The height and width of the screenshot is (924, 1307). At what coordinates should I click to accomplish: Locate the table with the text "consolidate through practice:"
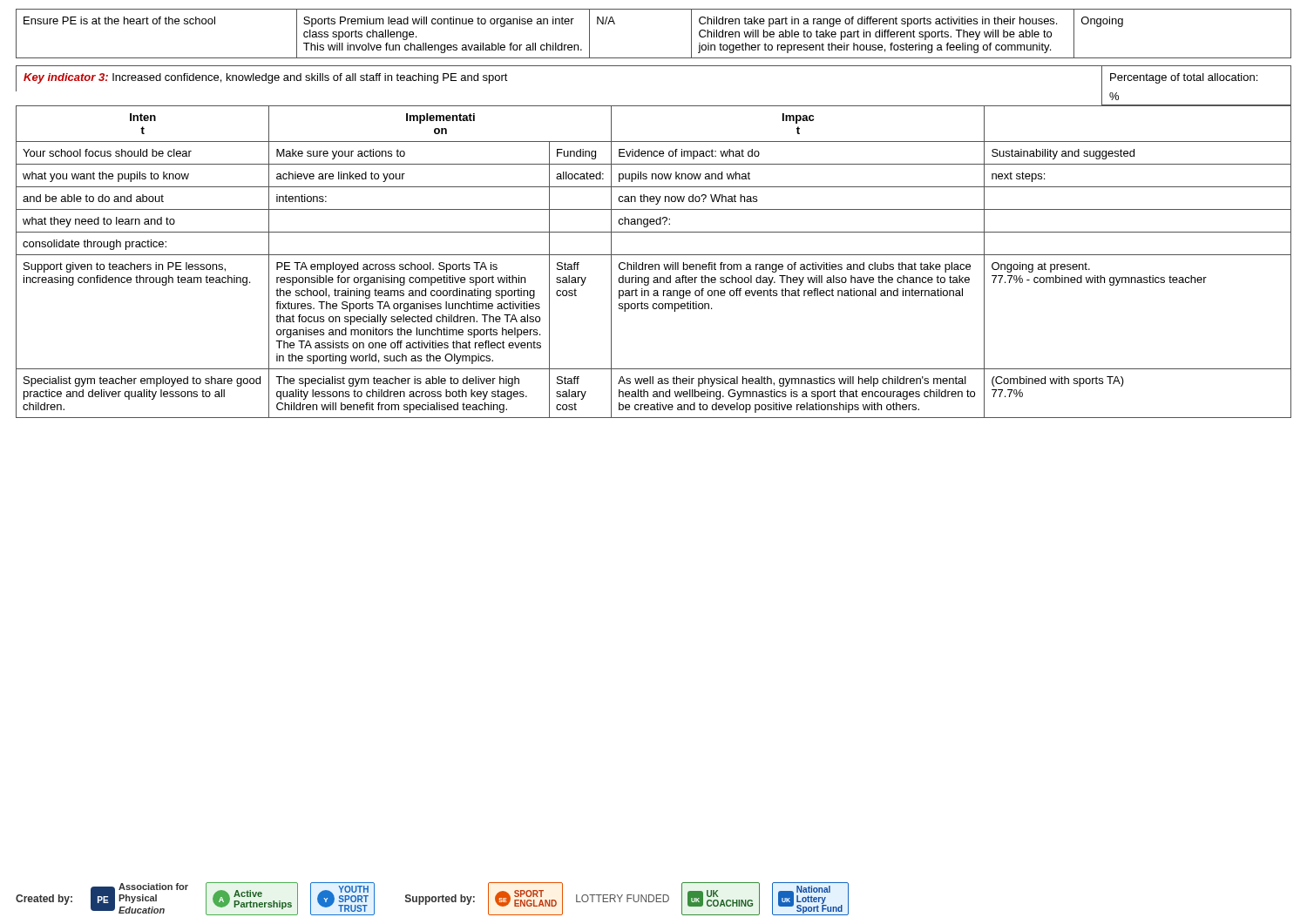(654, 262)
